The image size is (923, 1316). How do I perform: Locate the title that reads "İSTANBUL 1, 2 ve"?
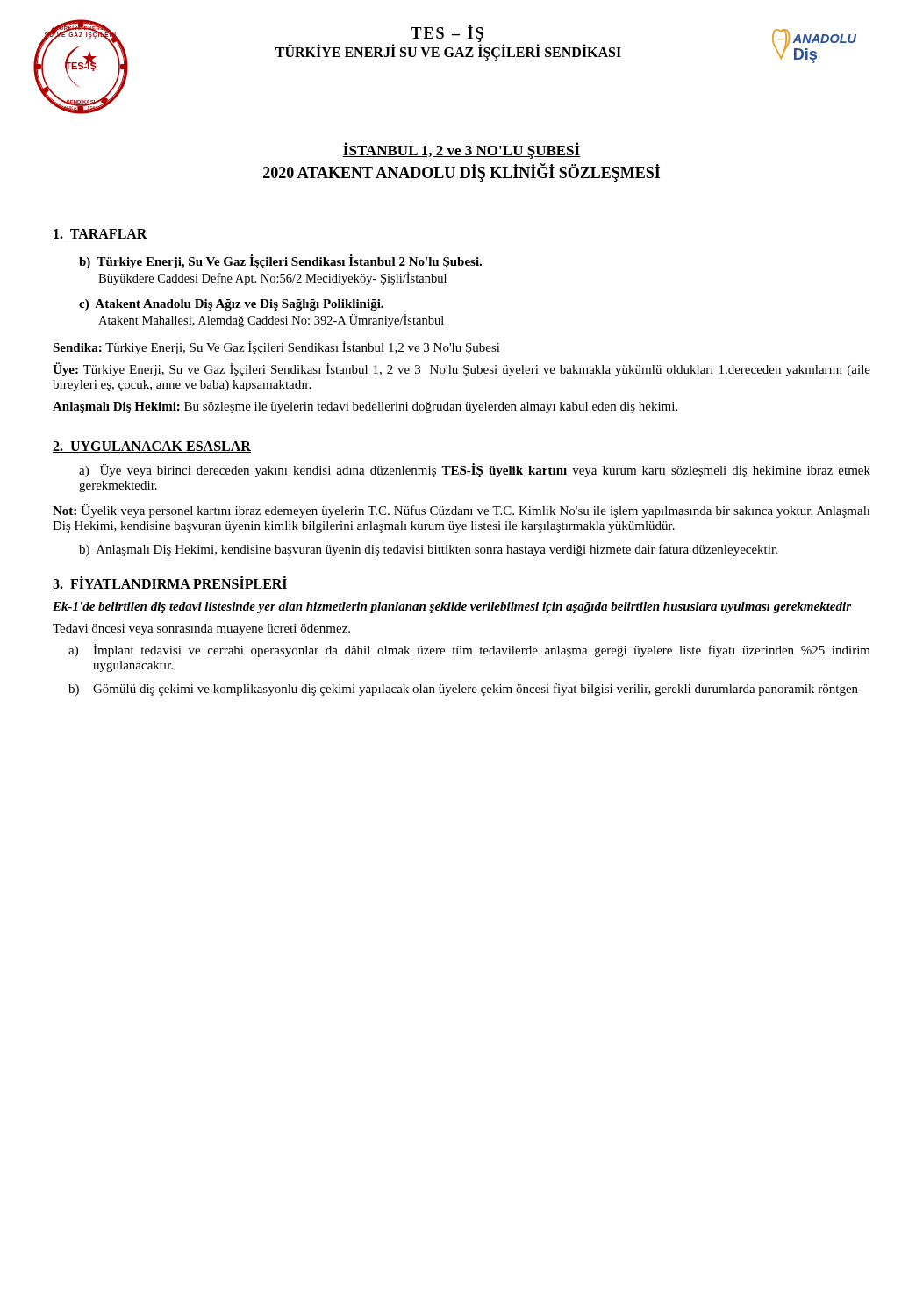pyautogui.click(x=462, y=162)
